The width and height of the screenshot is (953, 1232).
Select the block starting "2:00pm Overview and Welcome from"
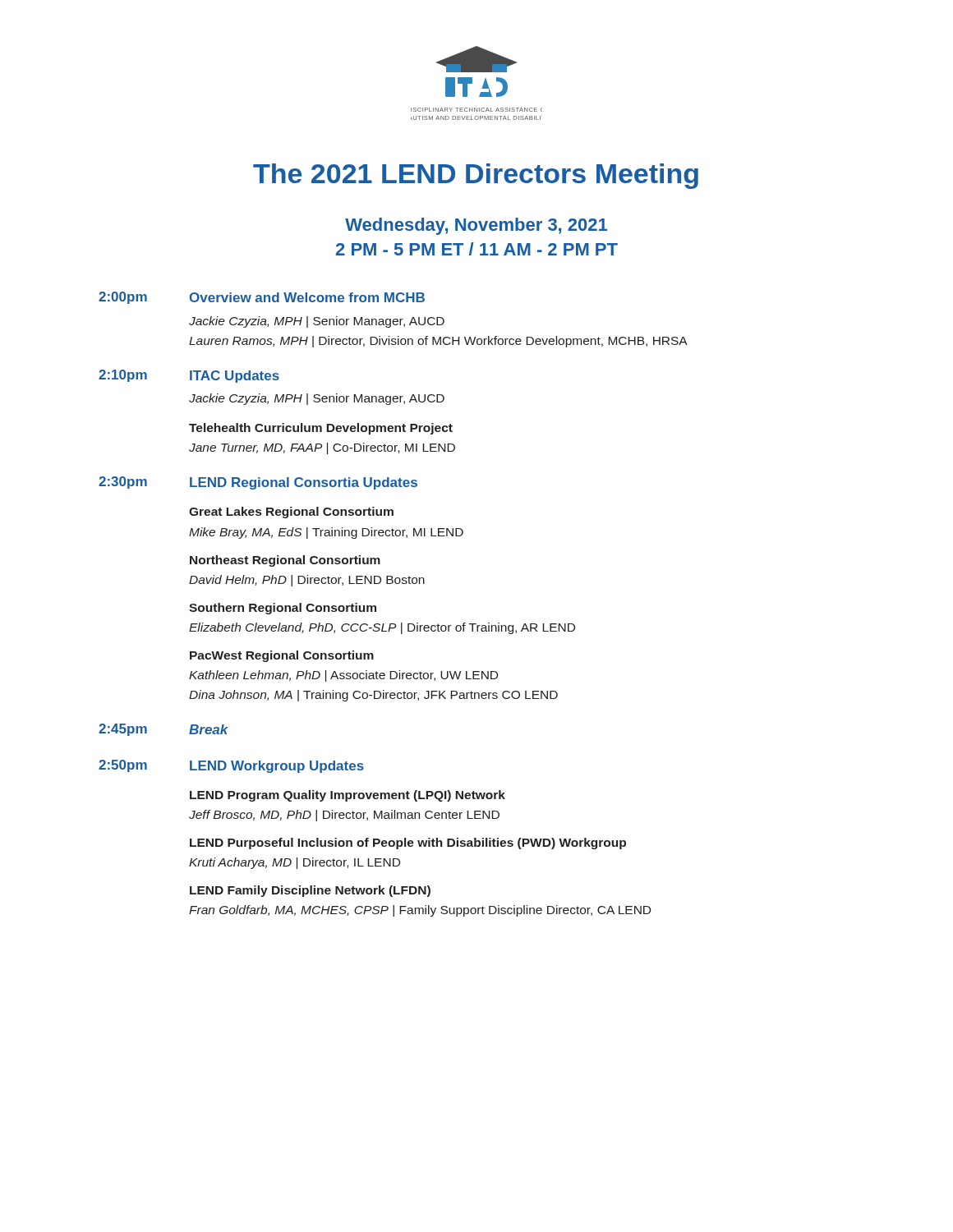(x=262, y=298)
